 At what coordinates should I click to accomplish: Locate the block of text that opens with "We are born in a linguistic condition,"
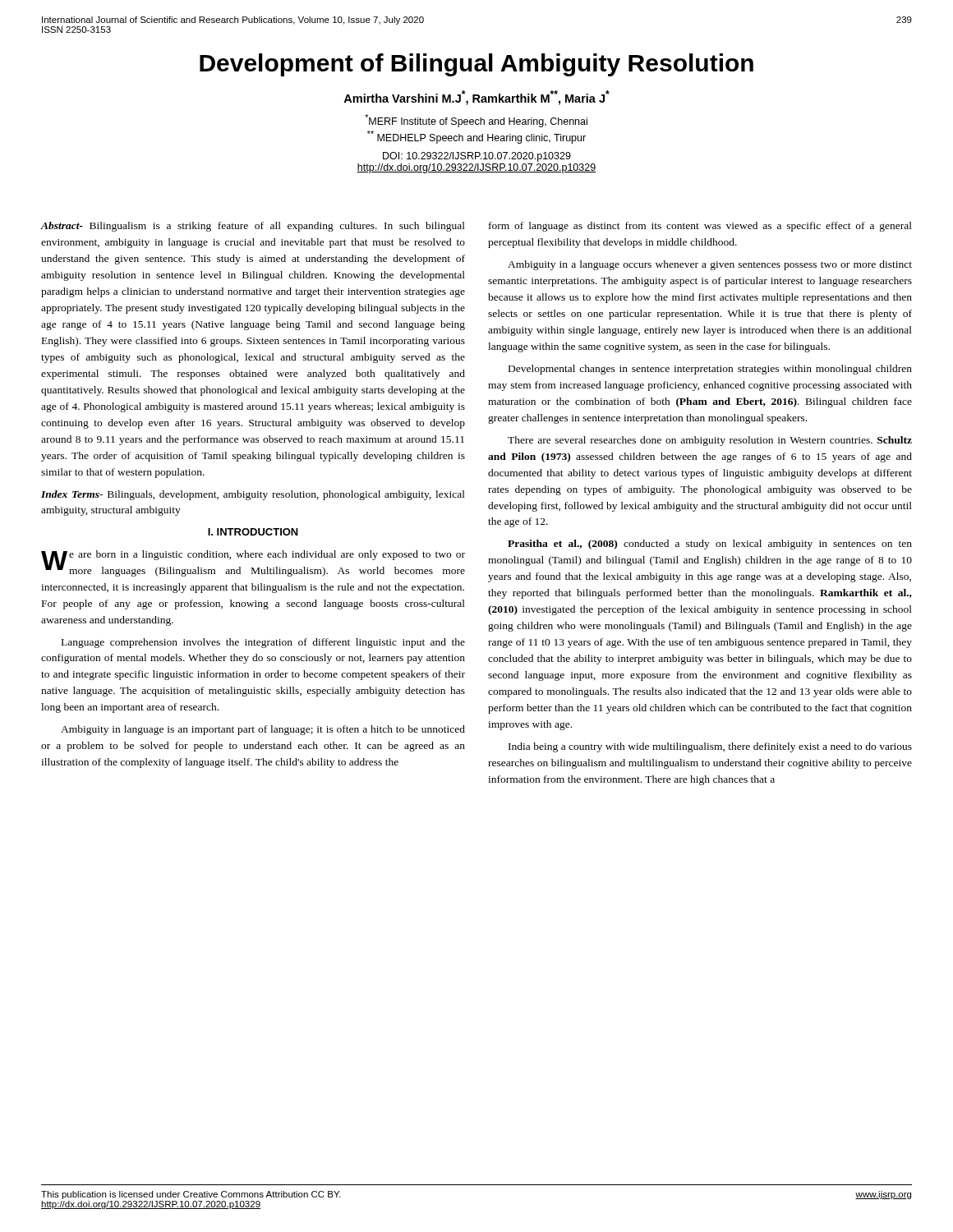pos(253,658)
